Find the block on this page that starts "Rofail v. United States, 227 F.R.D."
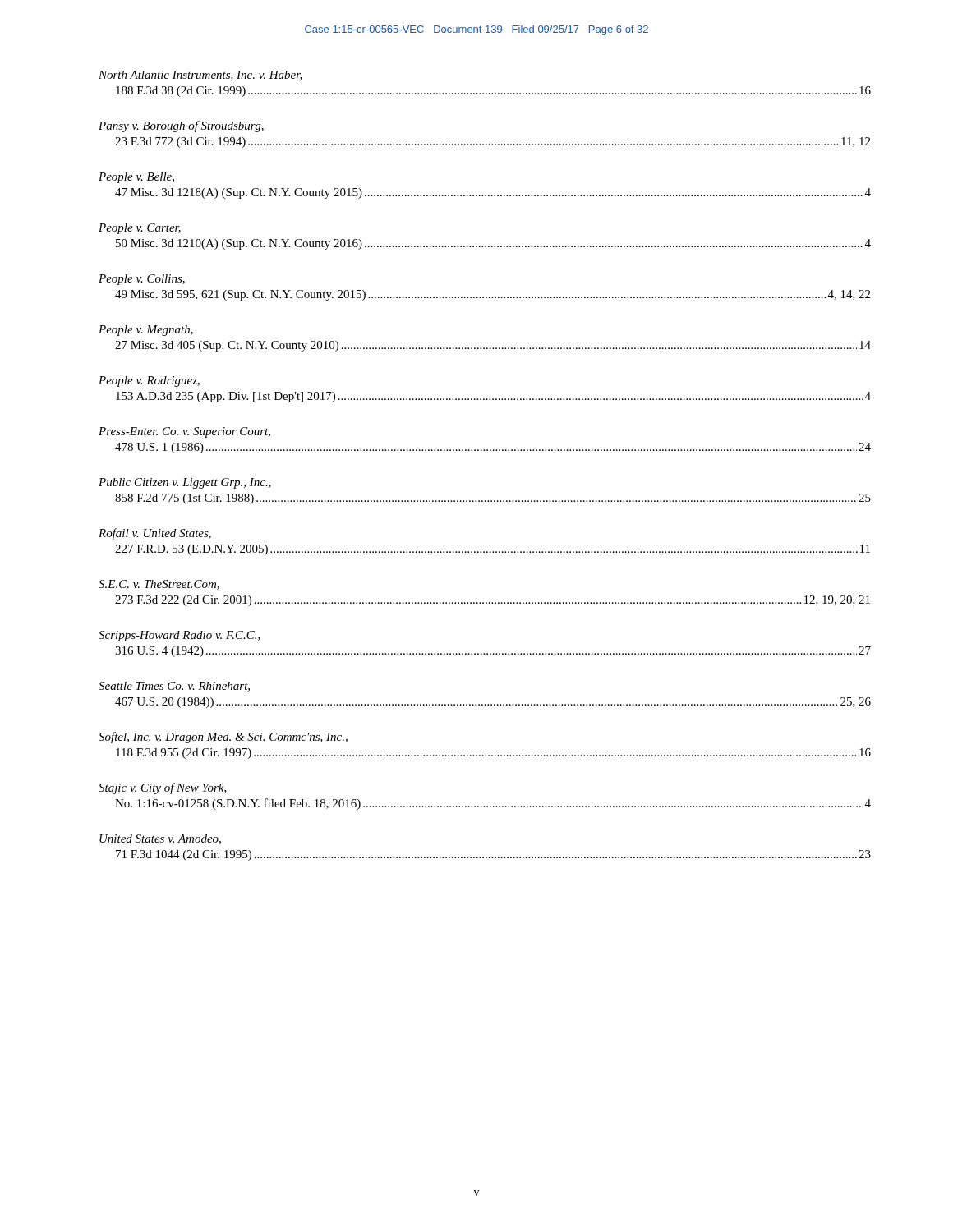Viewport: 953px width, 1232px height. coord(485,541)
